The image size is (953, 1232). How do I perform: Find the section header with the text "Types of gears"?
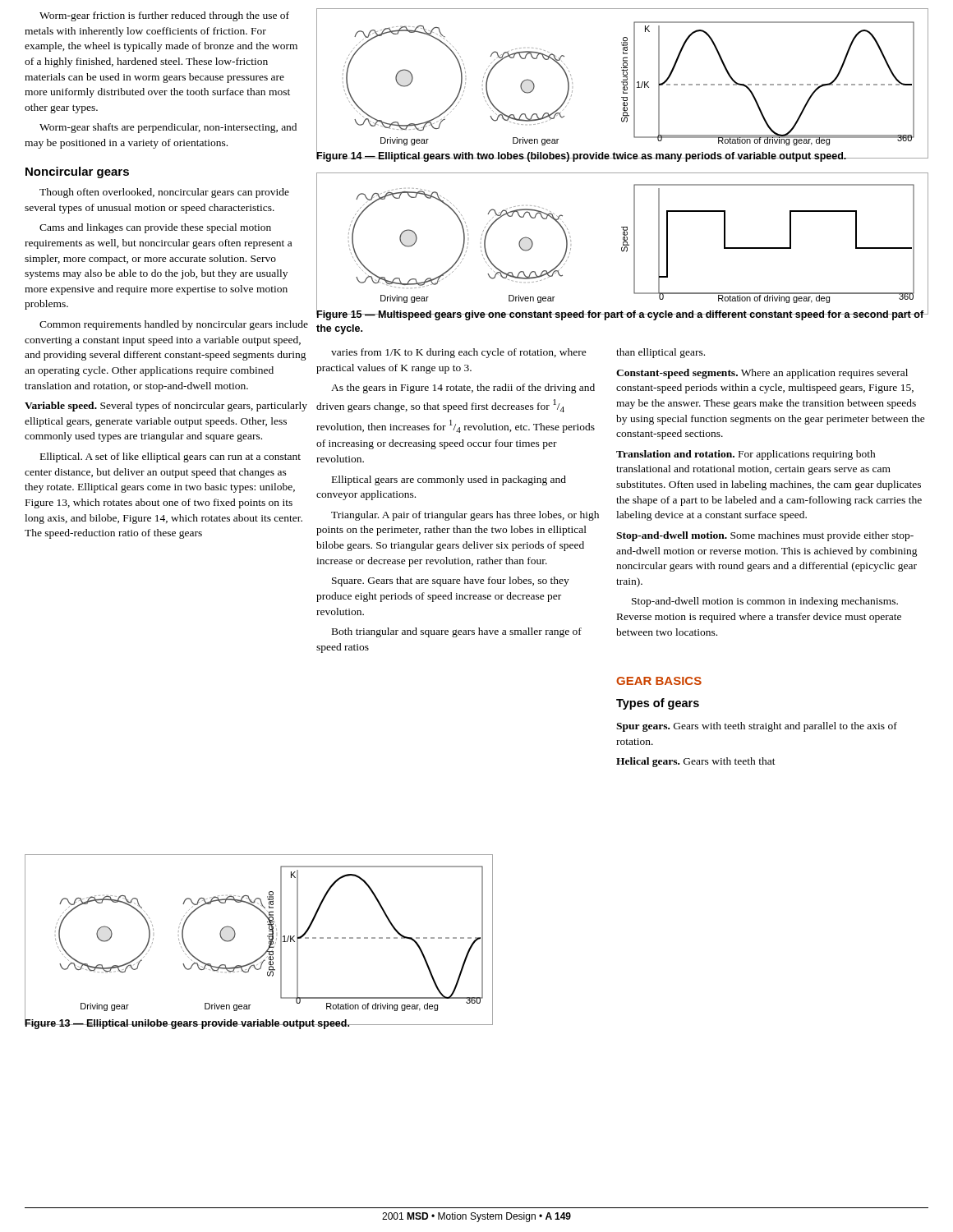tap(658, 703)
